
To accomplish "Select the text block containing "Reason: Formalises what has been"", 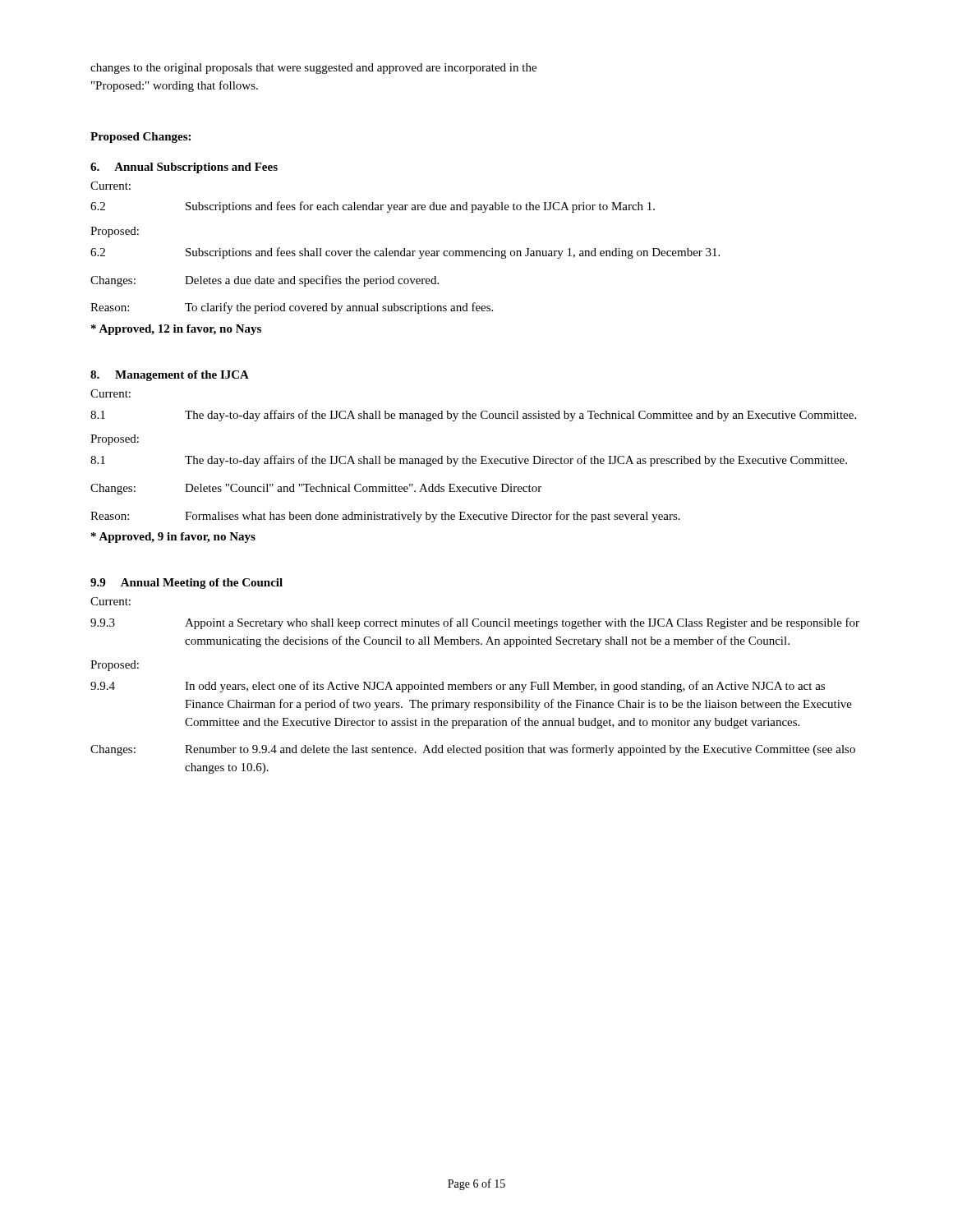I will 476,516.
